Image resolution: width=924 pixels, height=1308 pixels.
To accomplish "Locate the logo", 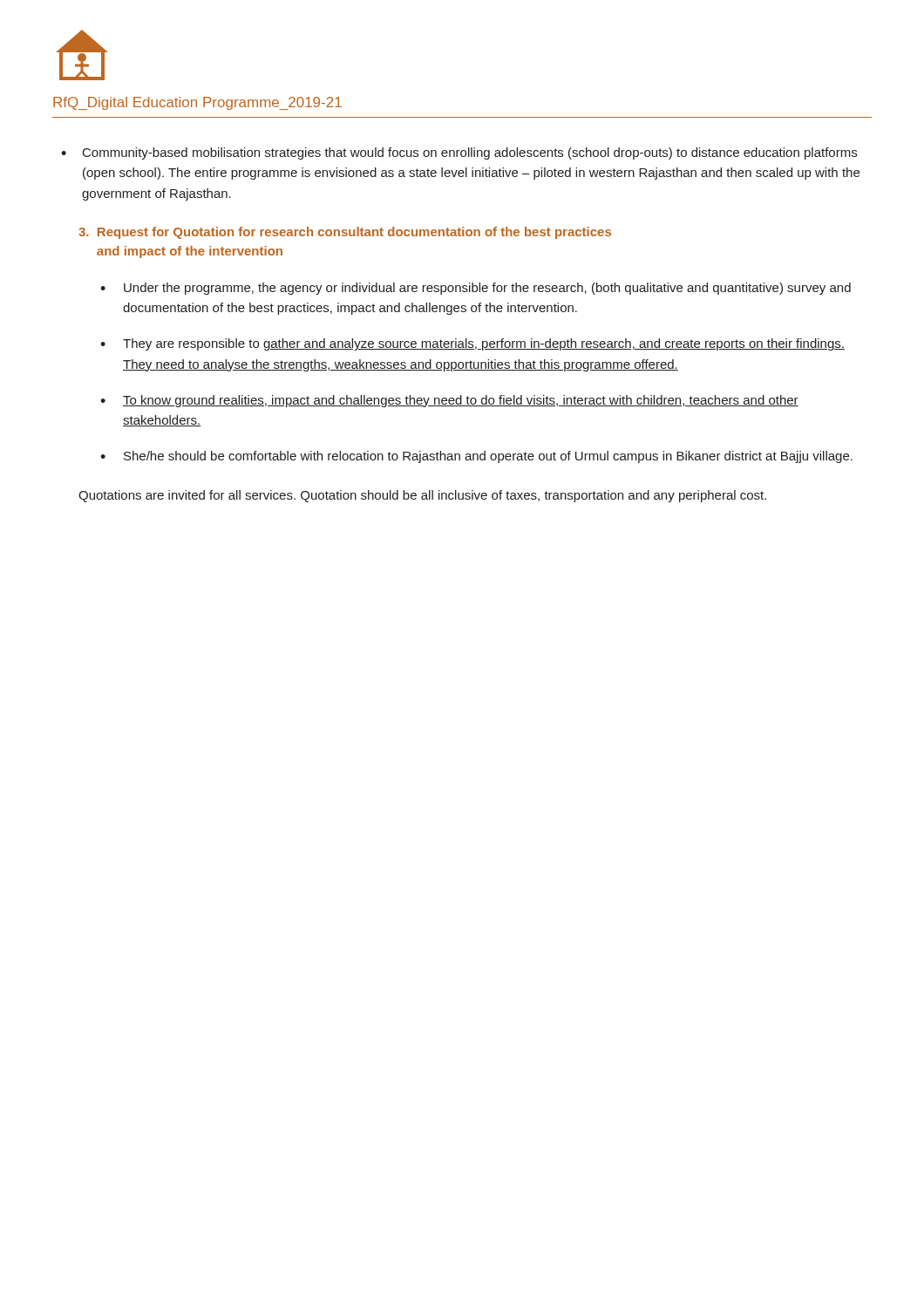I will point(462,56).
